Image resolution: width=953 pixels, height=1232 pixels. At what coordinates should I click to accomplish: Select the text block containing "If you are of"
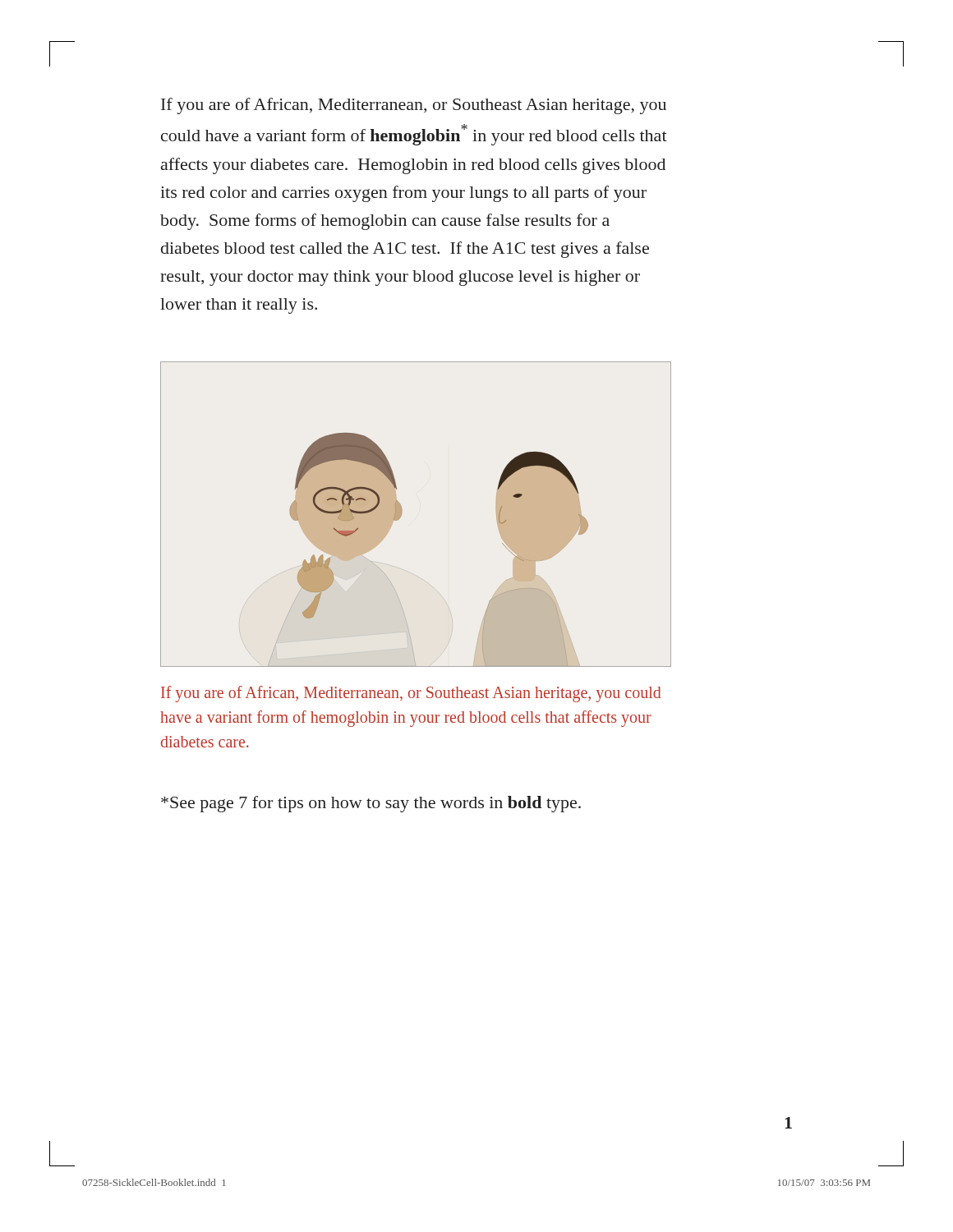click(413, 204)
